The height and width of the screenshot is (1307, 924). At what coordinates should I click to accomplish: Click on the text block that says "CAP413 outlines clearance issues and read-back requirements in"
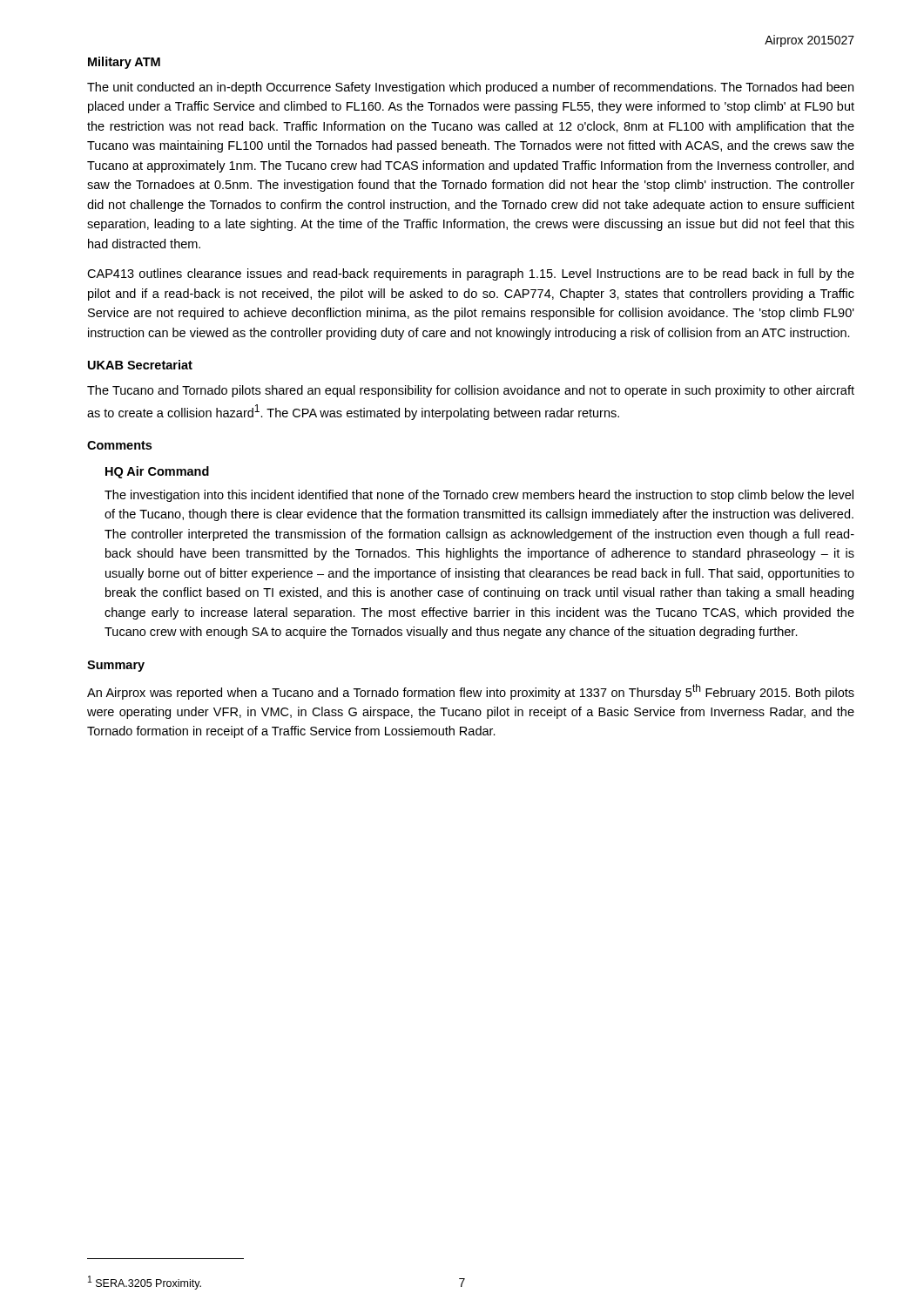point(471,303)
